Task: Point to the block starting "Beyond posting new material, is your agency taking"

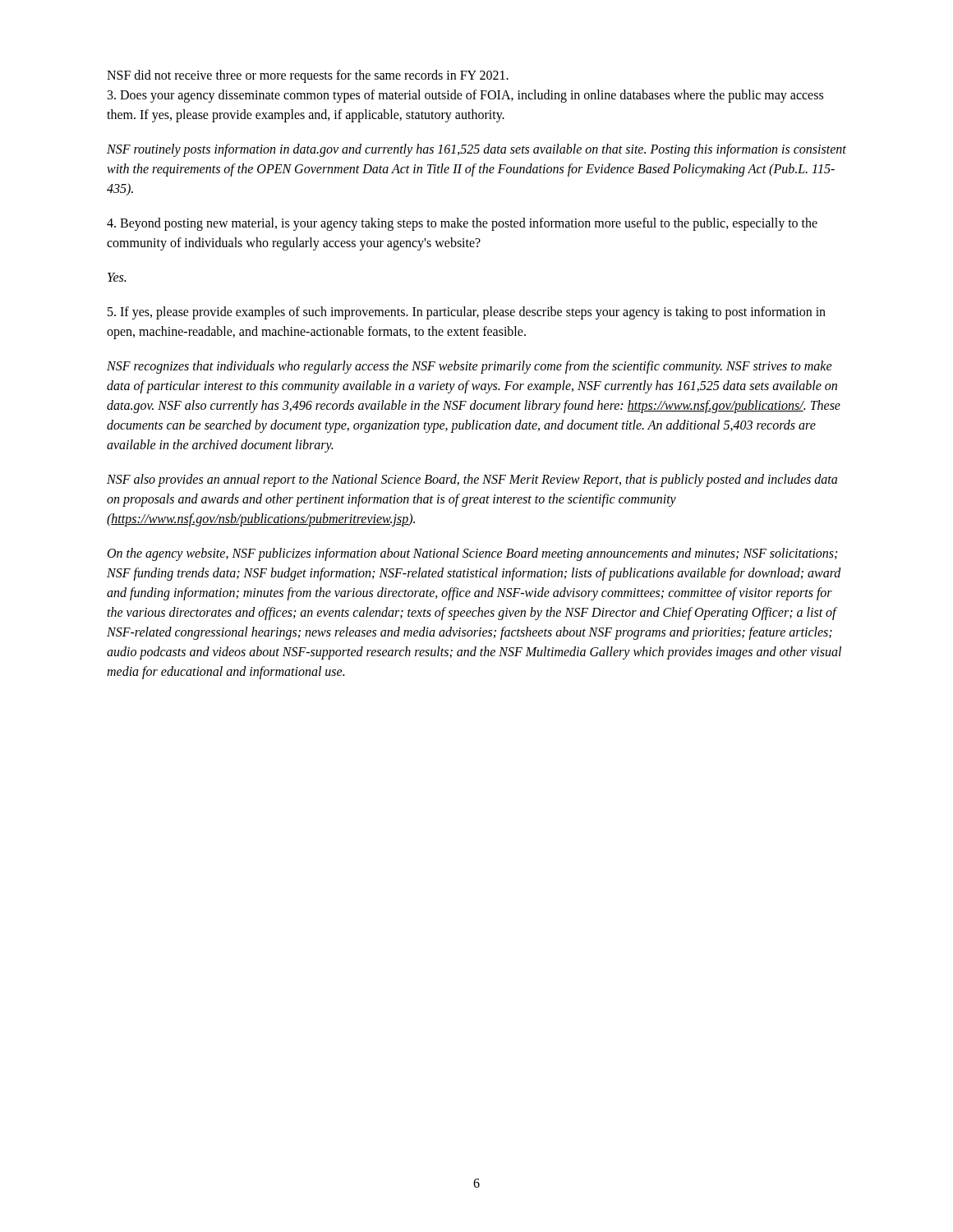Action: pos(462,233)
